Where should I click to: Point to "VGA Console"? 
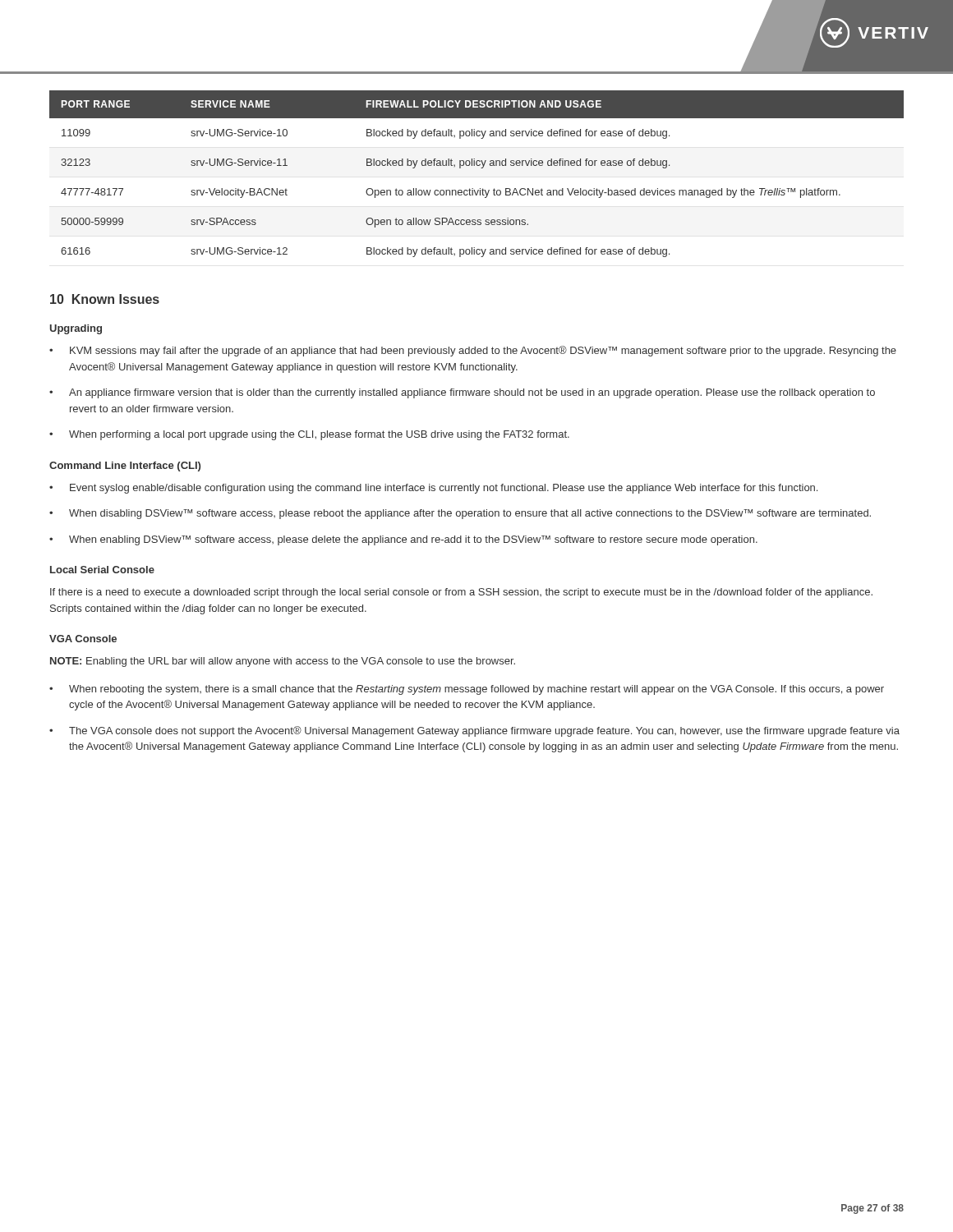pos(83,639)
